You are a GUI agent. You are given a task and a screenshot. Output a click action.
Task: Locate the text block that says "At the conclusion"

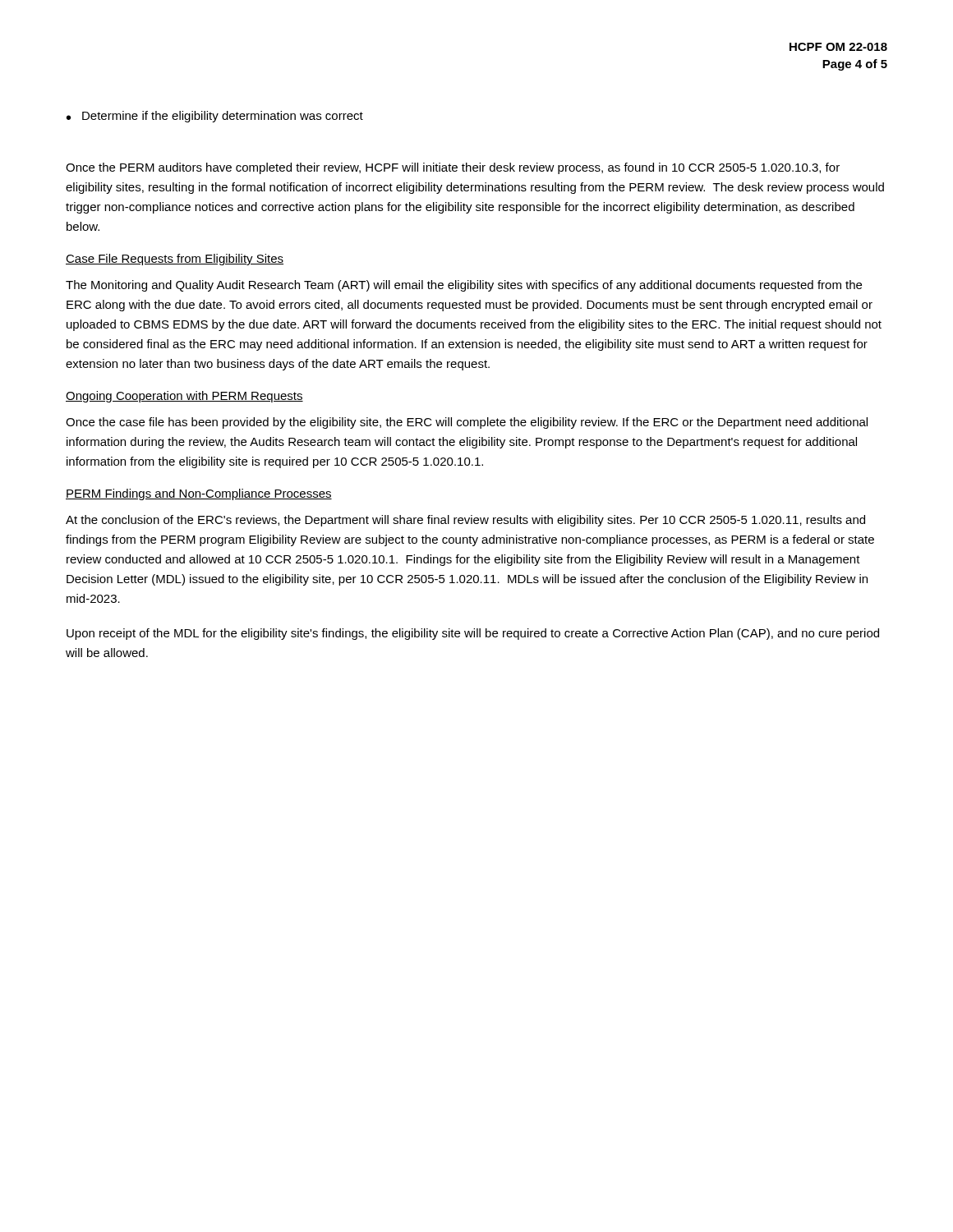470,559
